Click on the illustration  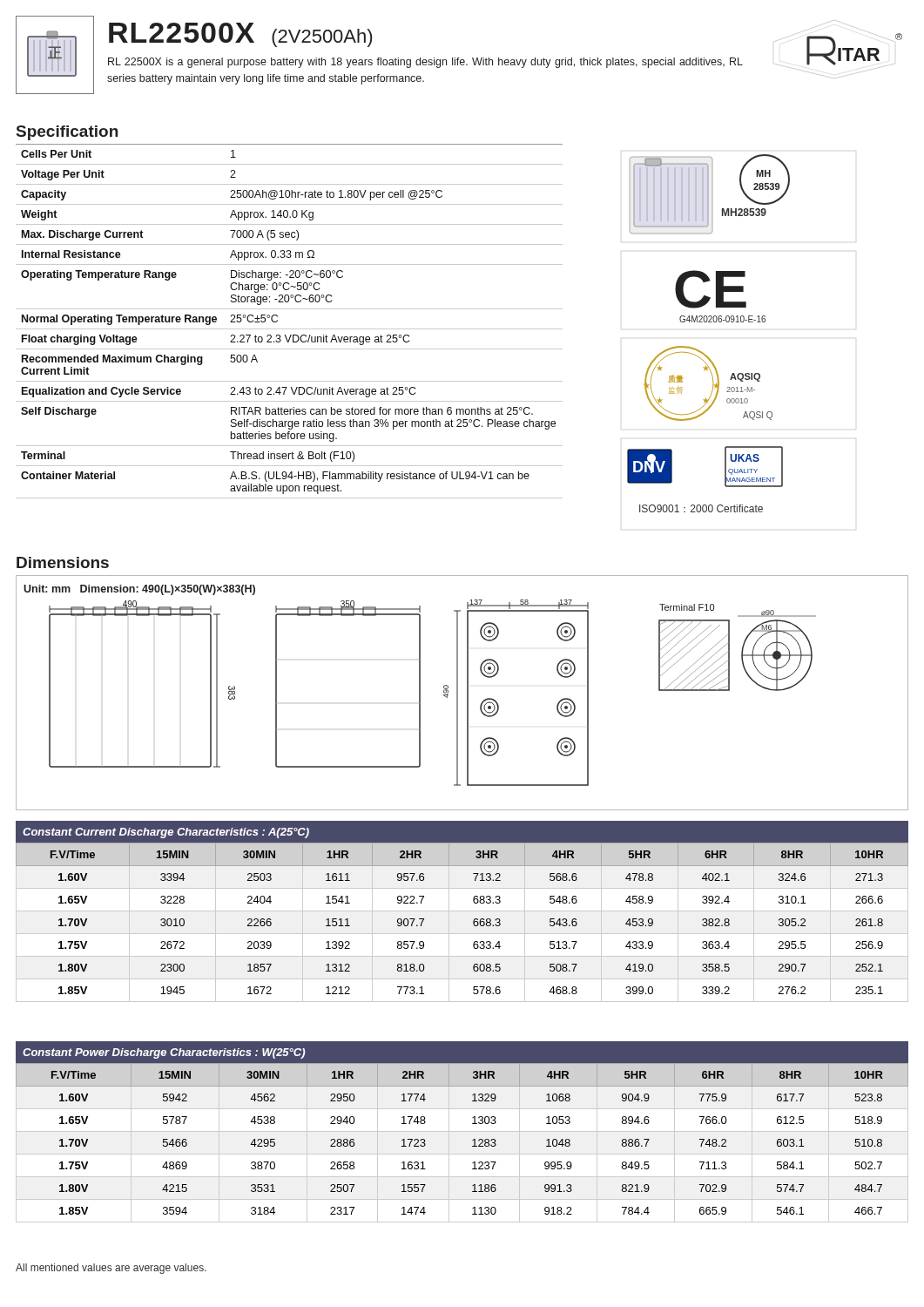(x=741, y=344)
